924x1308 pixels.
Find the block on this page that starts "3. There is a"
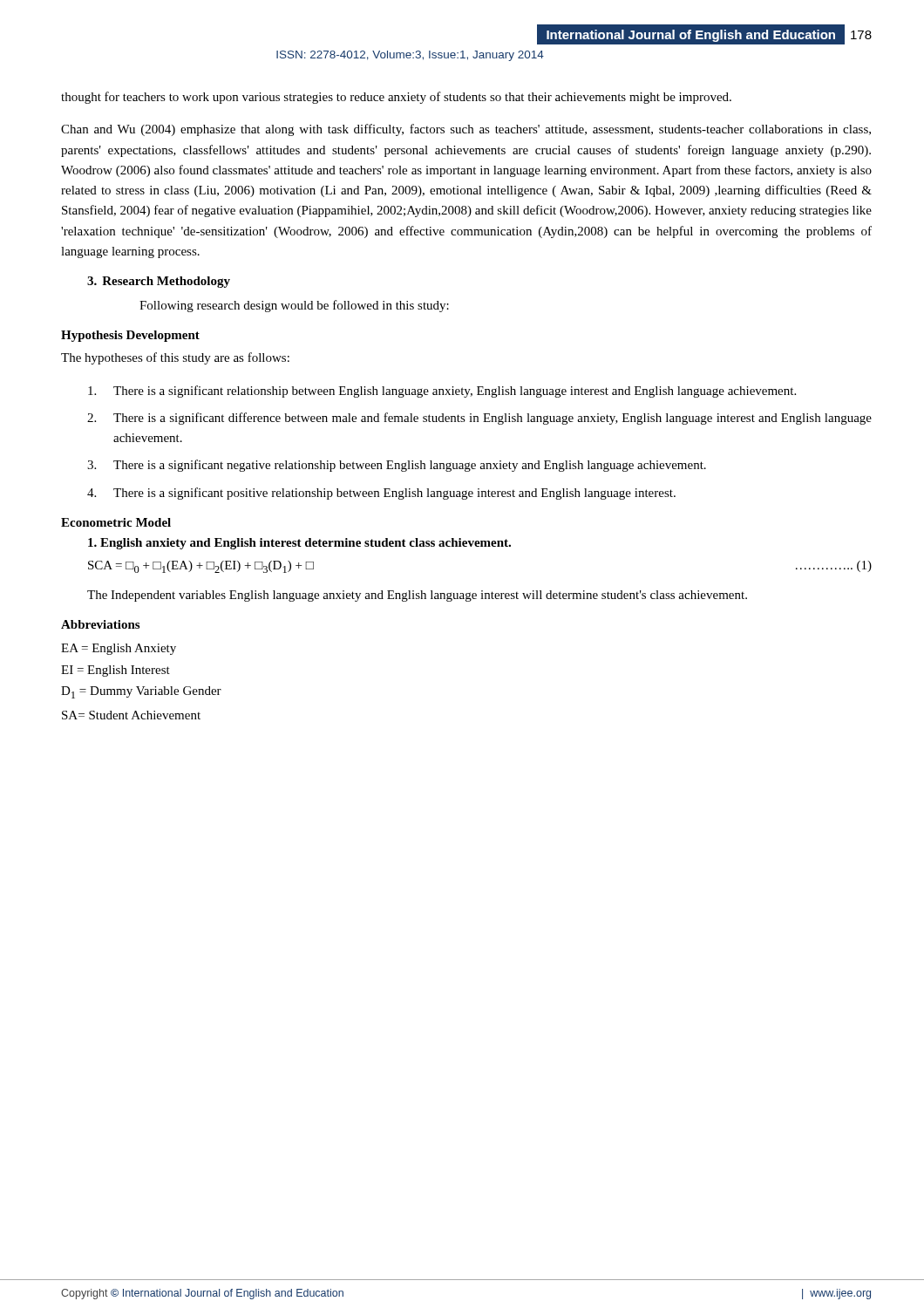click(466, 466)
